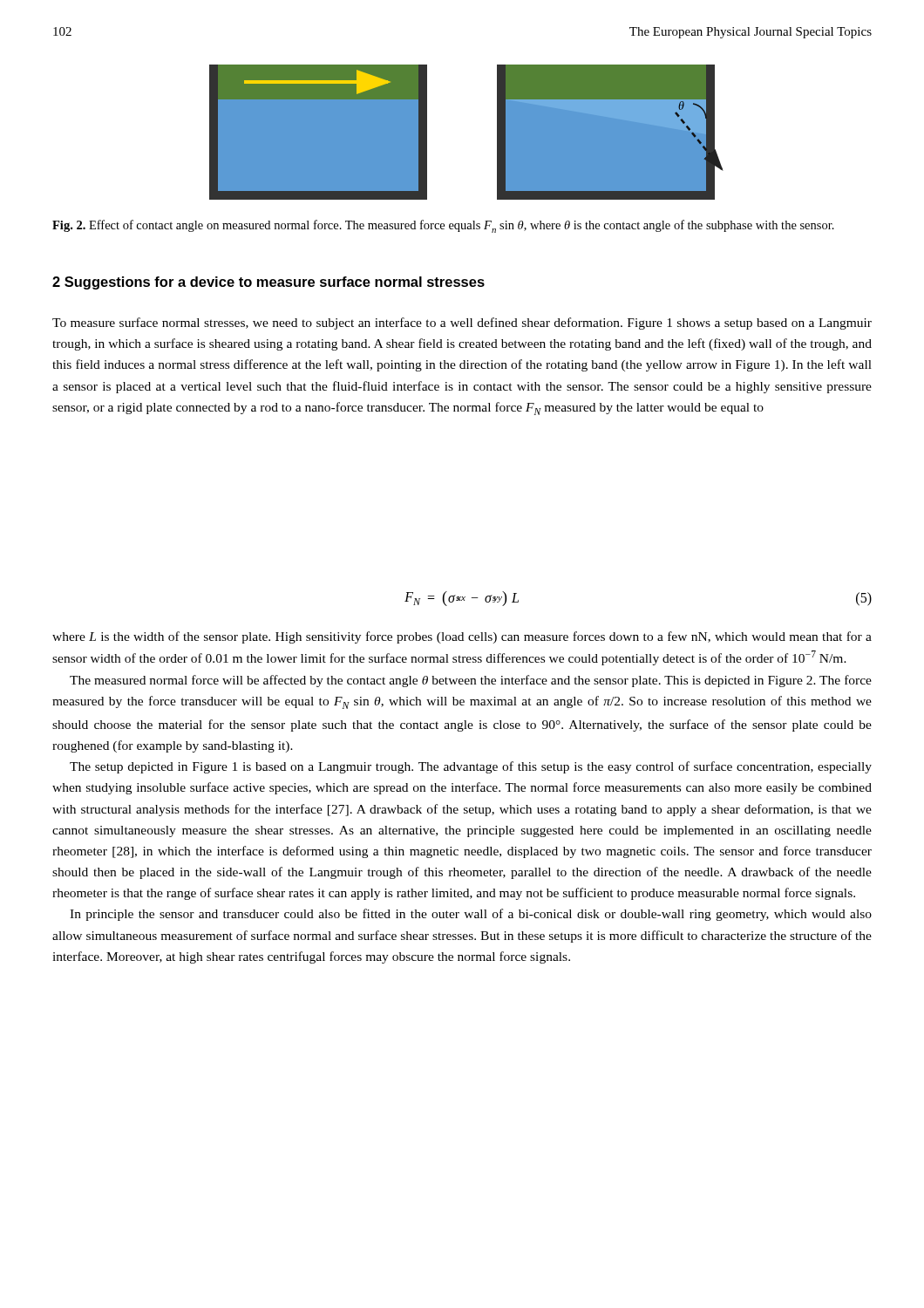The height and width of the screenshot is (1308, 924).
Task: Navigate to the block starting "FN = ( σsxx −"
Action: pos(457,599)
